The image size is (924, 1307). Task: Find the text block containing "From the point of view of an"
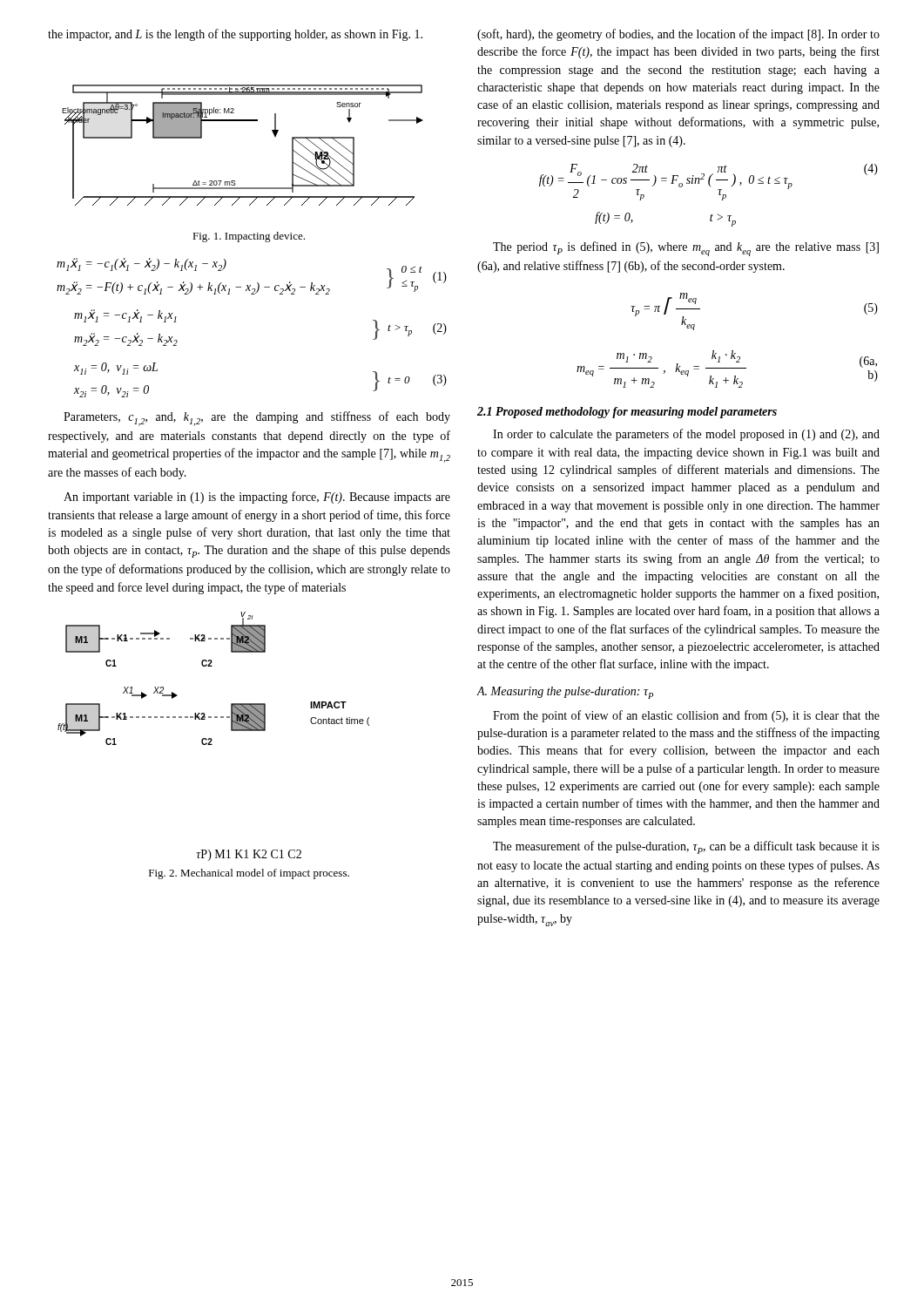pyautogui.click(x=678, y=769)
